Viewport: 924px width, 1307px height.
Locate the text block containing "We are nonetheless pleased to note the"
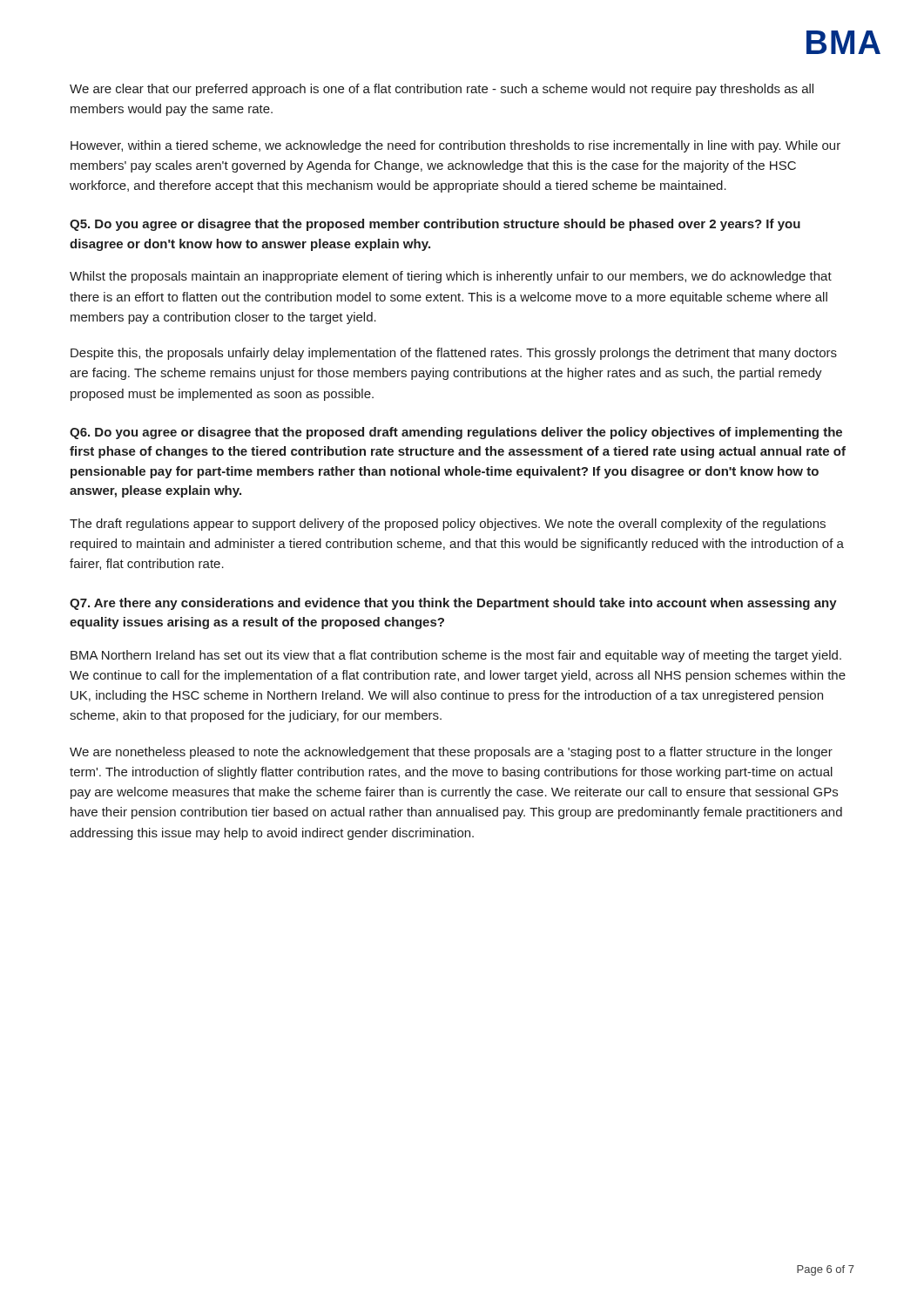(456, 792)
